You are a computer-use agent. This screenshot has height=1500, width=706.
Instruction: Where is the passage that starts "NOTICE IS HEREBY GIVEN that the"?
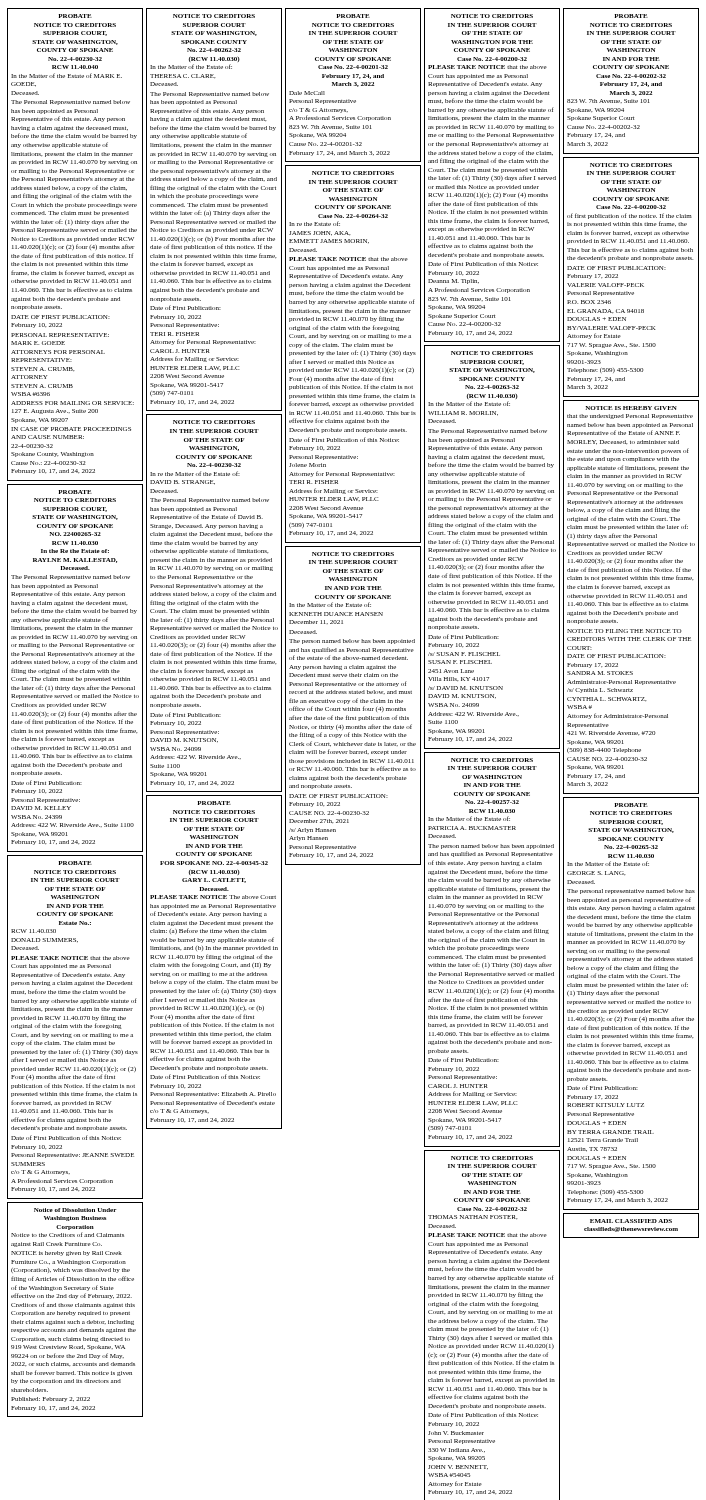click(x=631, y=596)
